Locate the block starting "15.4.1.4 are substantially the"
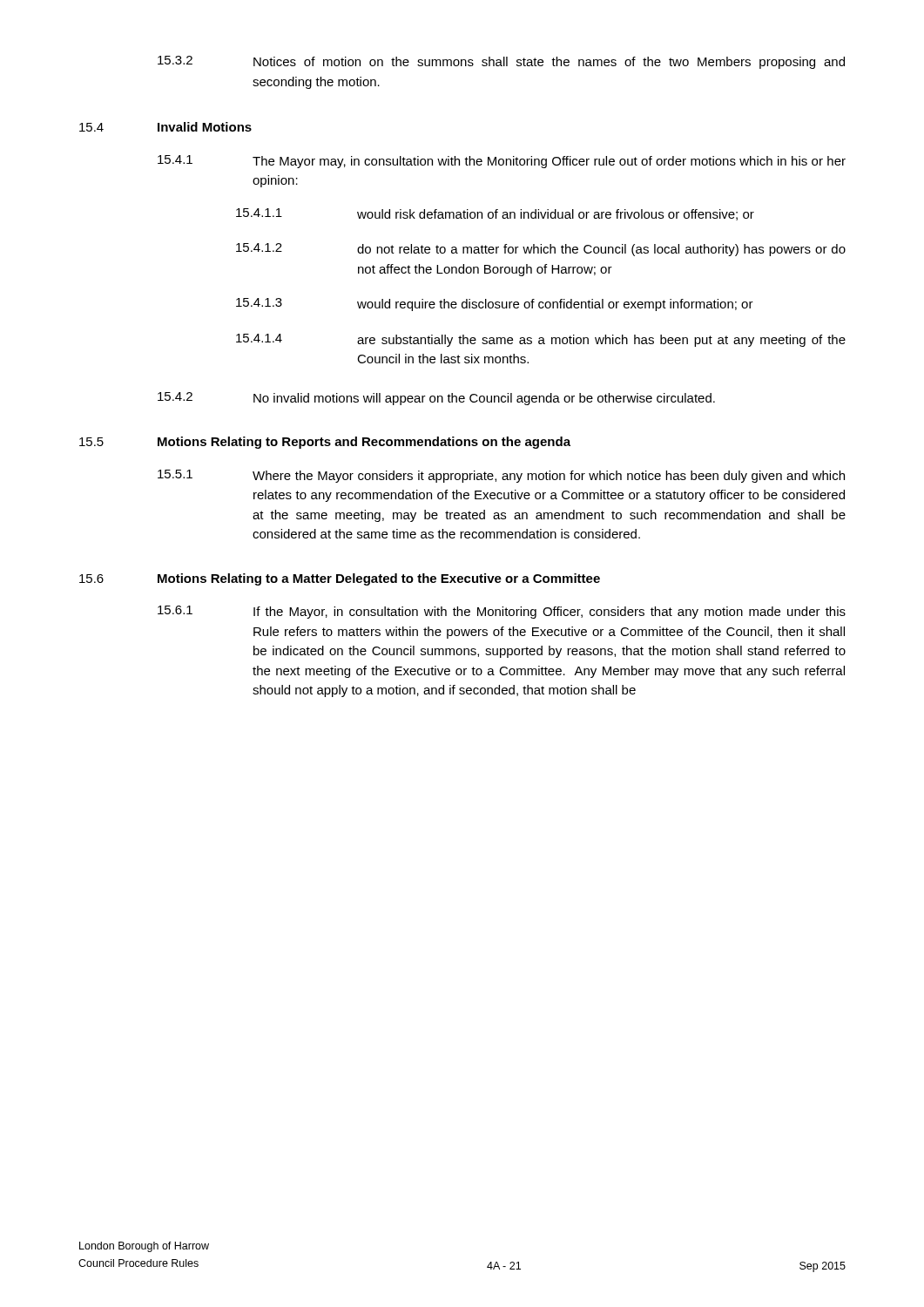 pos(540,349)
